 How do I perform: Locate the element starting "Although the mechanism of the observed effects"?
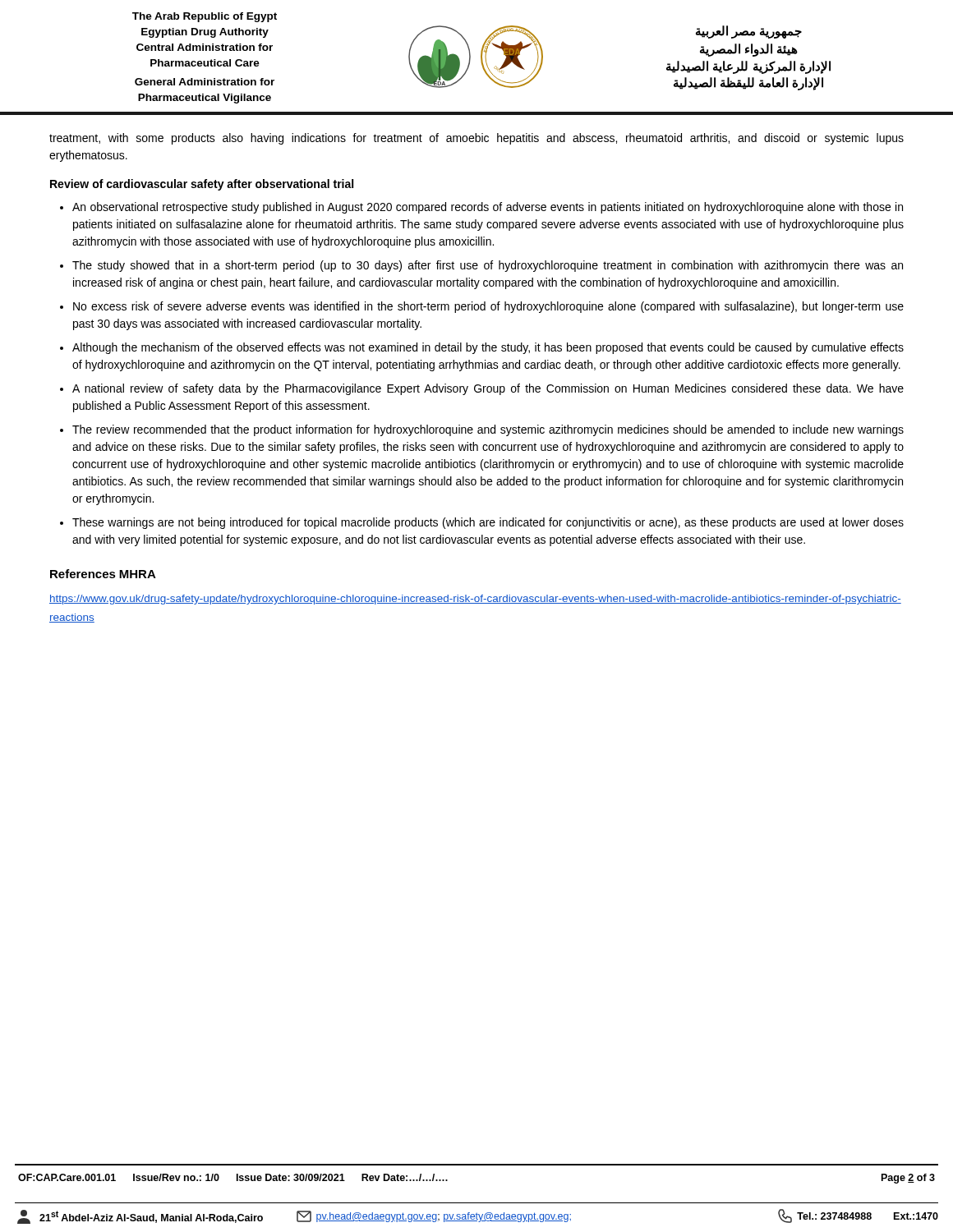click(x=488, y=356)
